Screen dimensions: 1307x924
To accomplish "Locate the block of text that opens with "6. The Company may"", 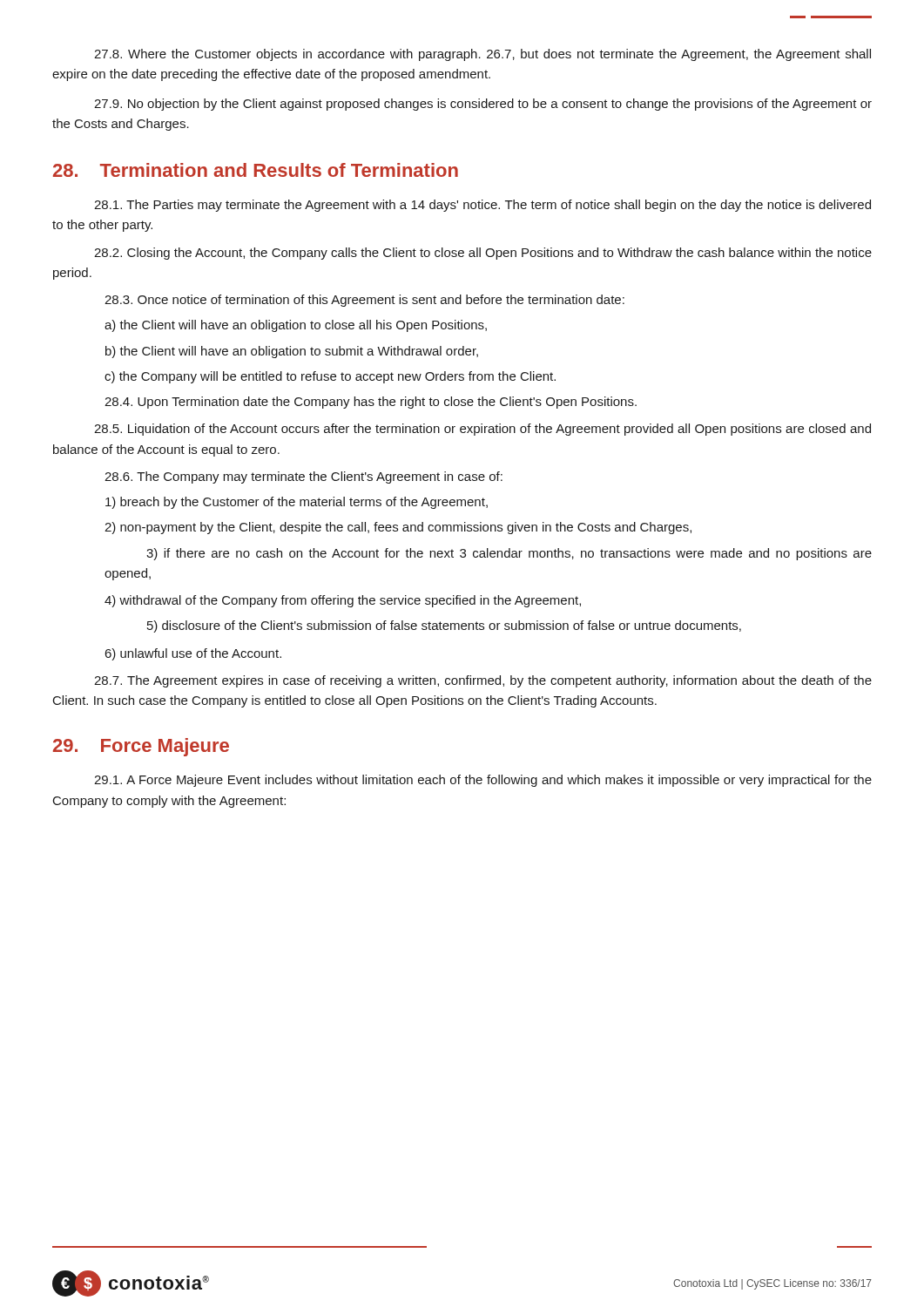I will 304,476.
